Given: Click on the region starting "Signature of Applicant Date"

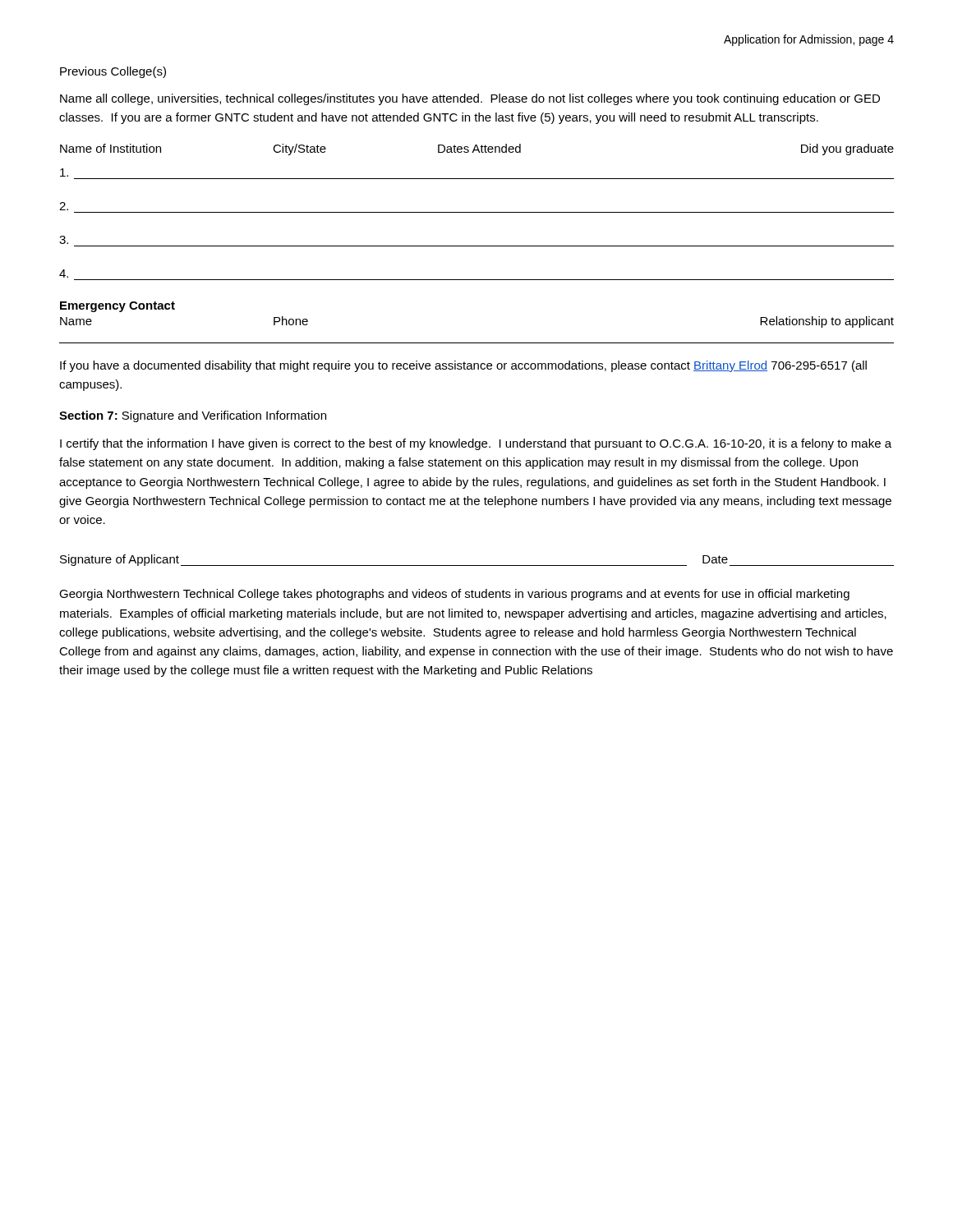Looking at the screenshot, I should pos(476,557).
